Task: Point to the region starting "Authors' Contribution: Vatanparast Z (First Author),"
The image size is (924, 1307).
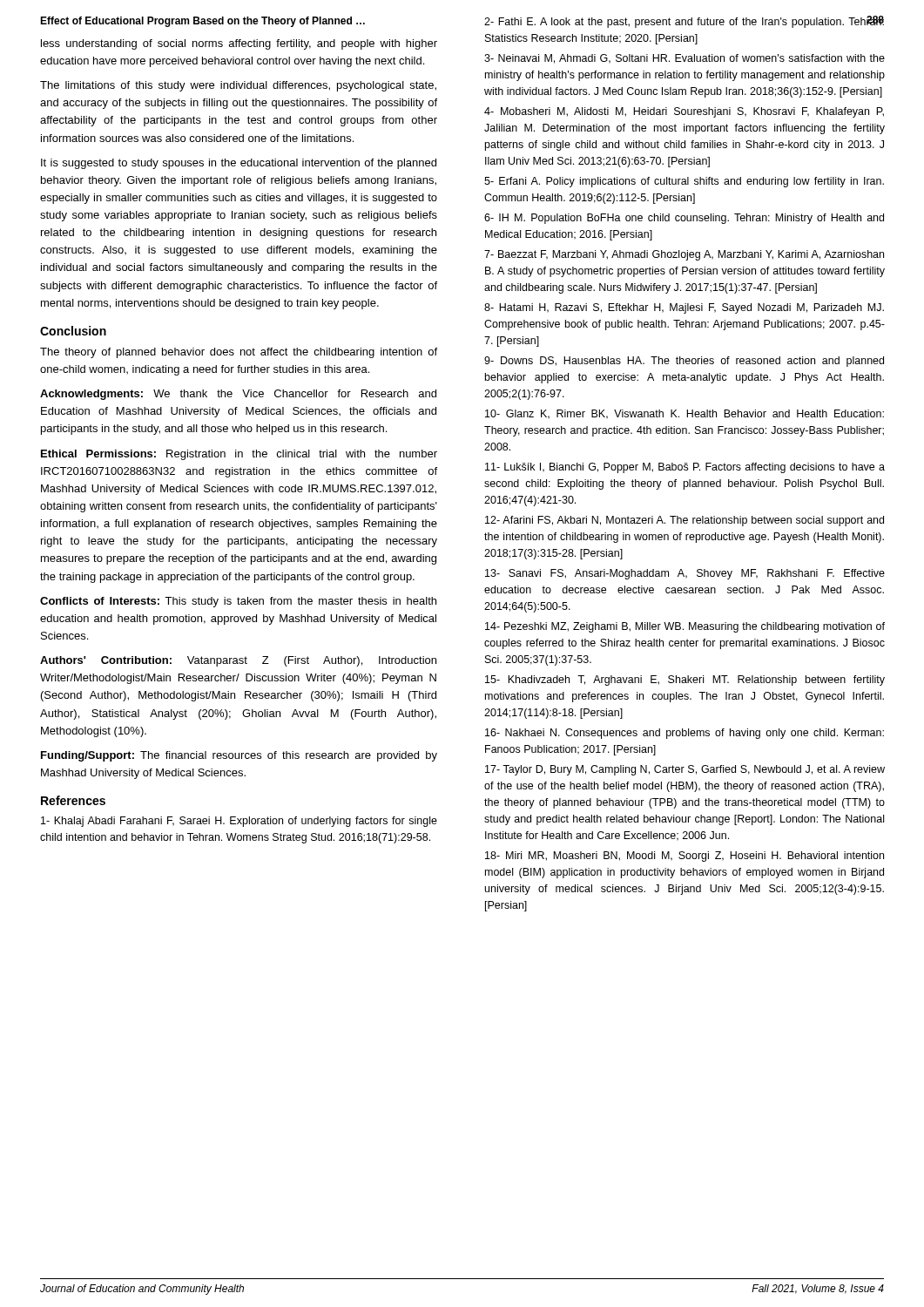Action: (x=239, y=695)
